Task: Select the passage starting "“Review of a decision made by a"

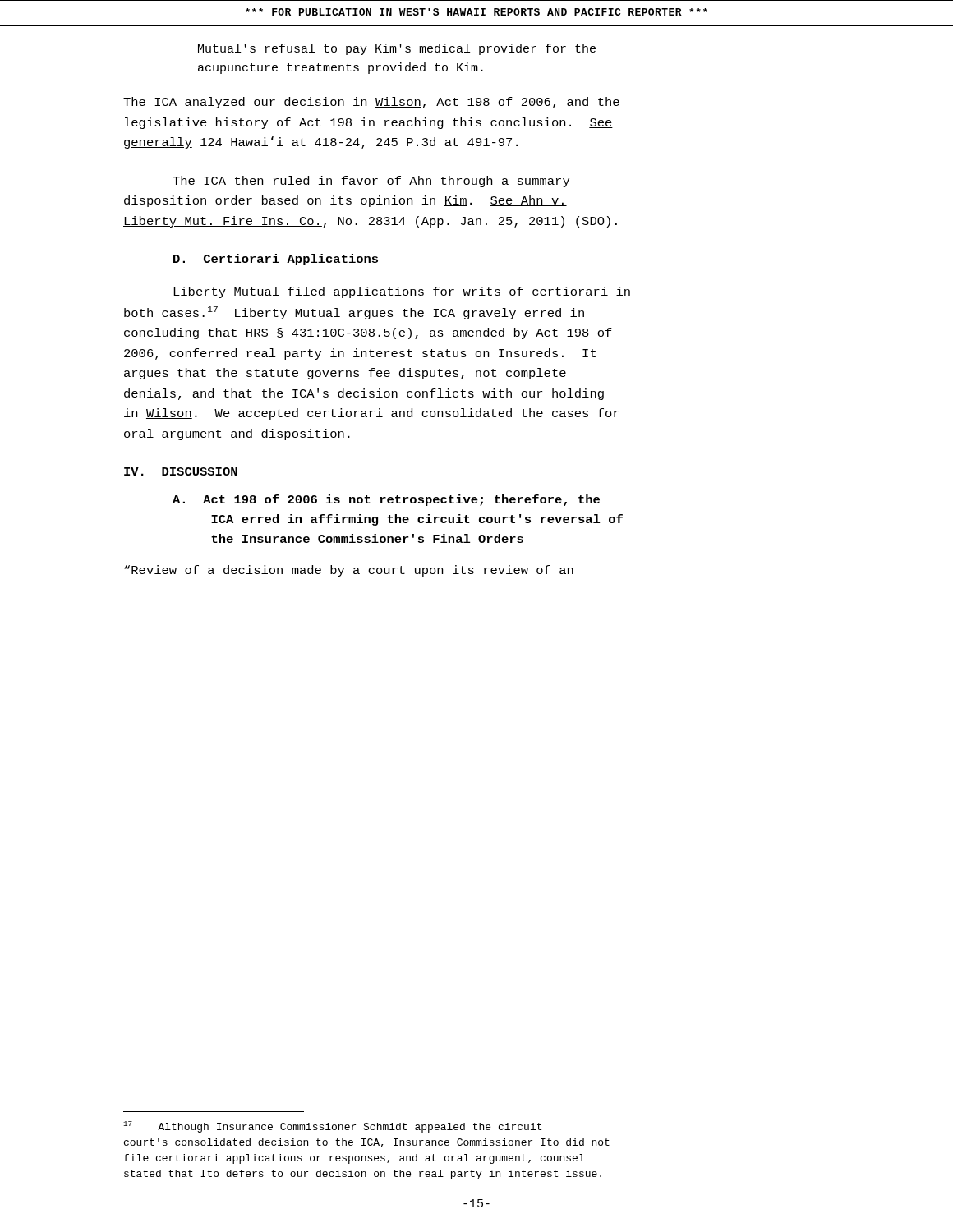Action: click(x=476, y=571)
